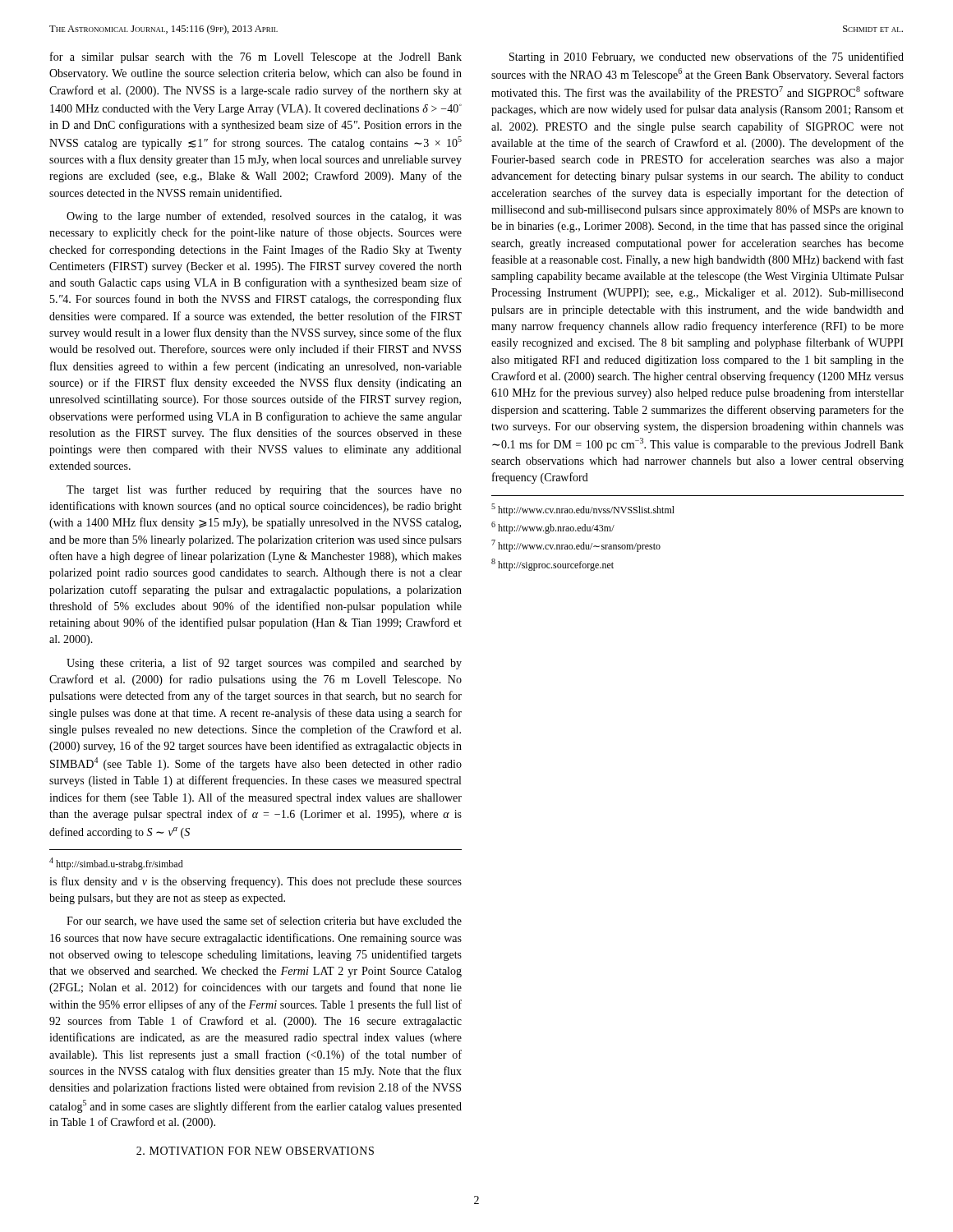Locate the section header that says "2. MOTIVATION FOR NEW OBSERVATIONS"
The image size is (953, 1232).
tap(255, 1151)
